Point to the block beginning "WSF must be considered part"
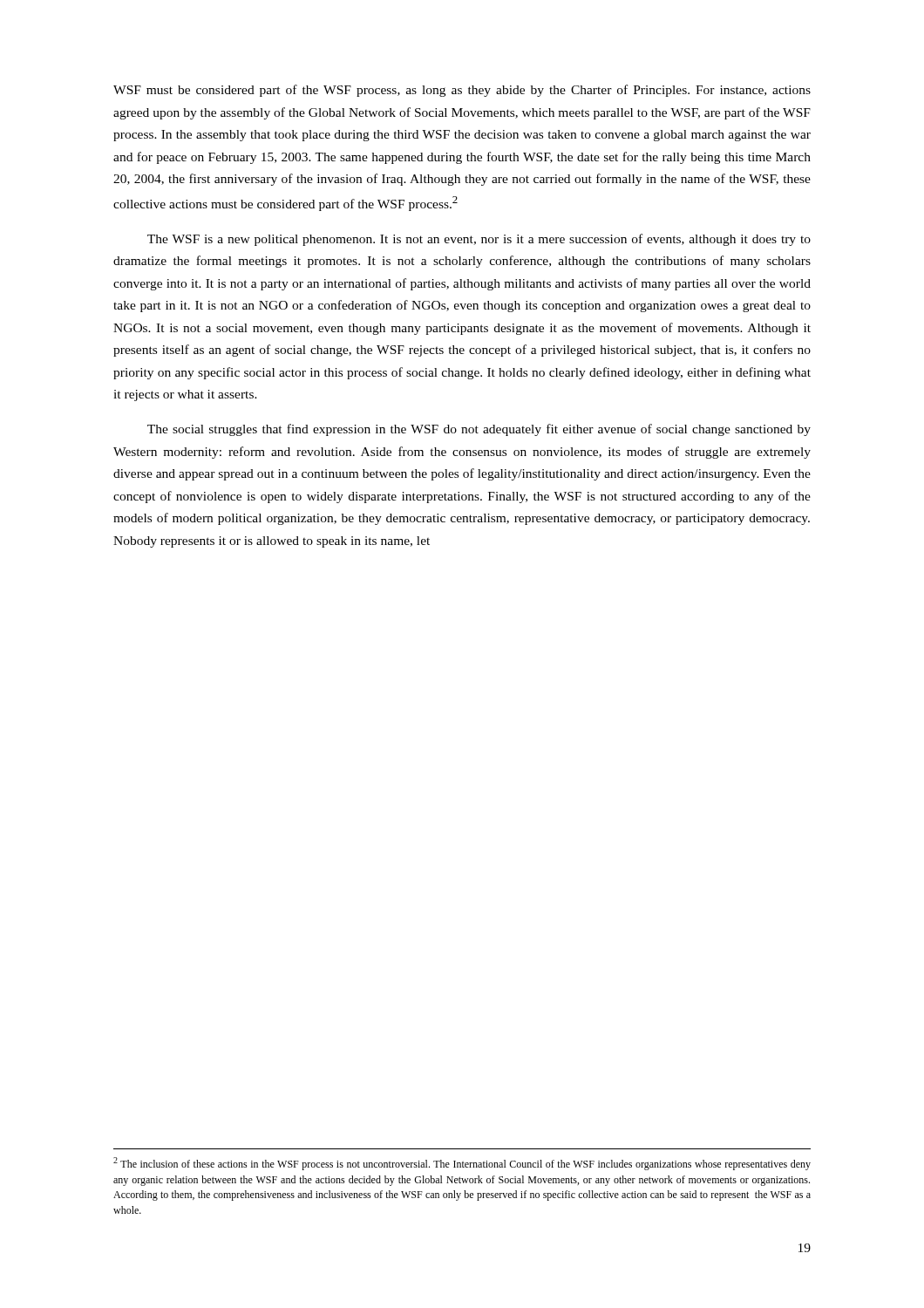The height and width of the screenshot is (1308, 924). (x=462, y=147)
